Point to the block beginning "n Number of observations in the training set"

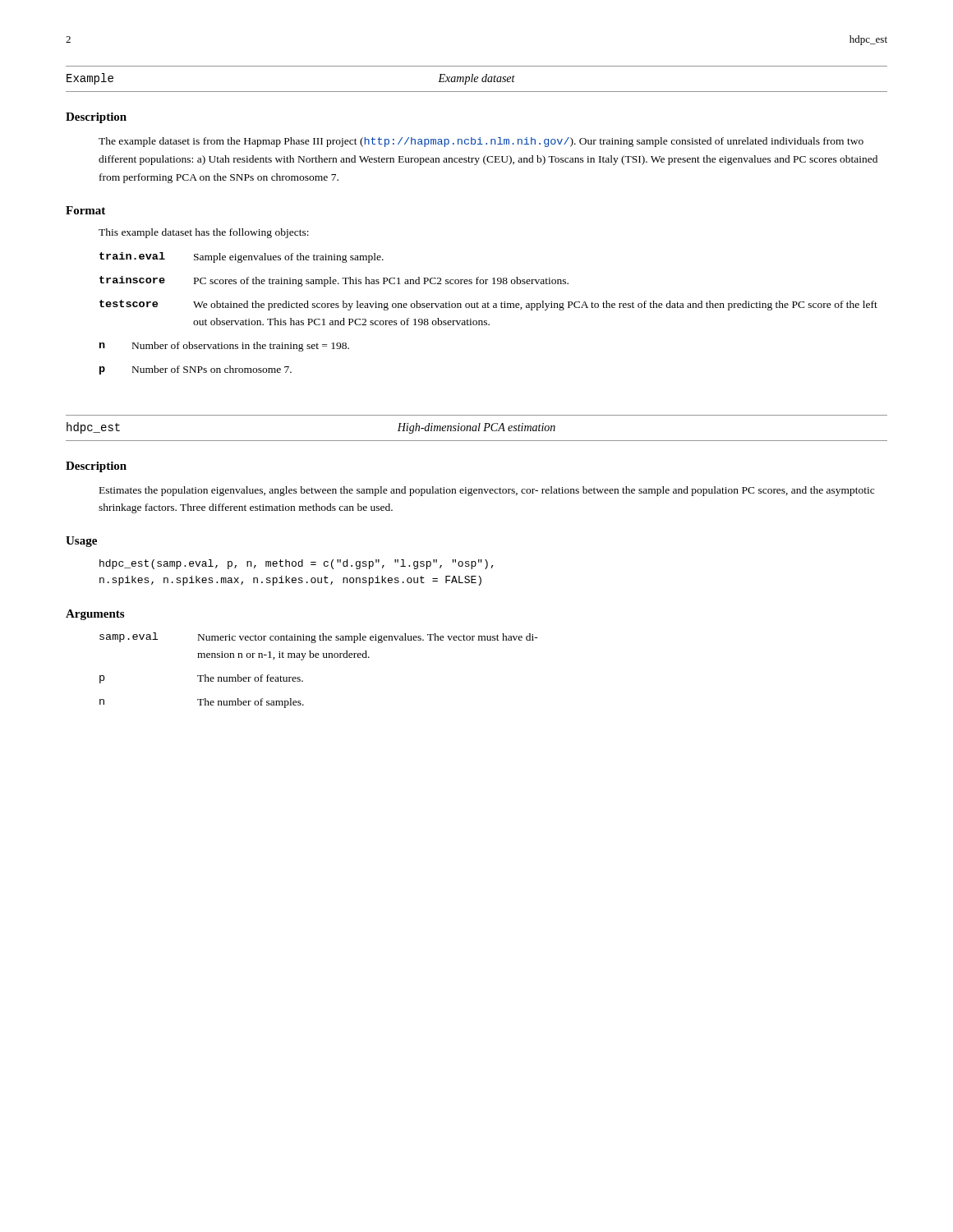[224, 346]
